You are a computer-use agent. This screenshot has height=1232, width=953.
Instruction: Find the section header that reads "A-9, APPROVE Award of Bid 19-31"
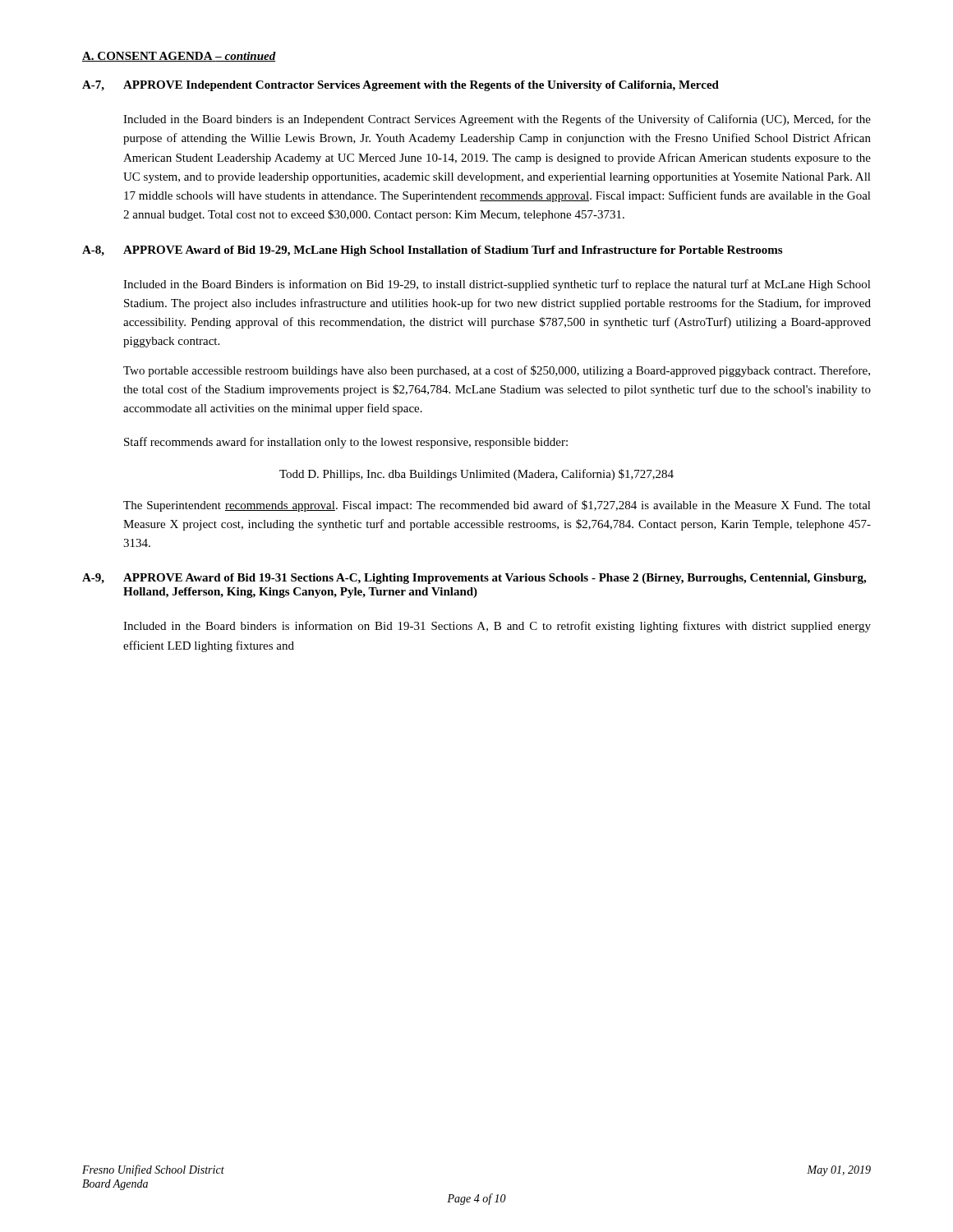click(476, 585)
